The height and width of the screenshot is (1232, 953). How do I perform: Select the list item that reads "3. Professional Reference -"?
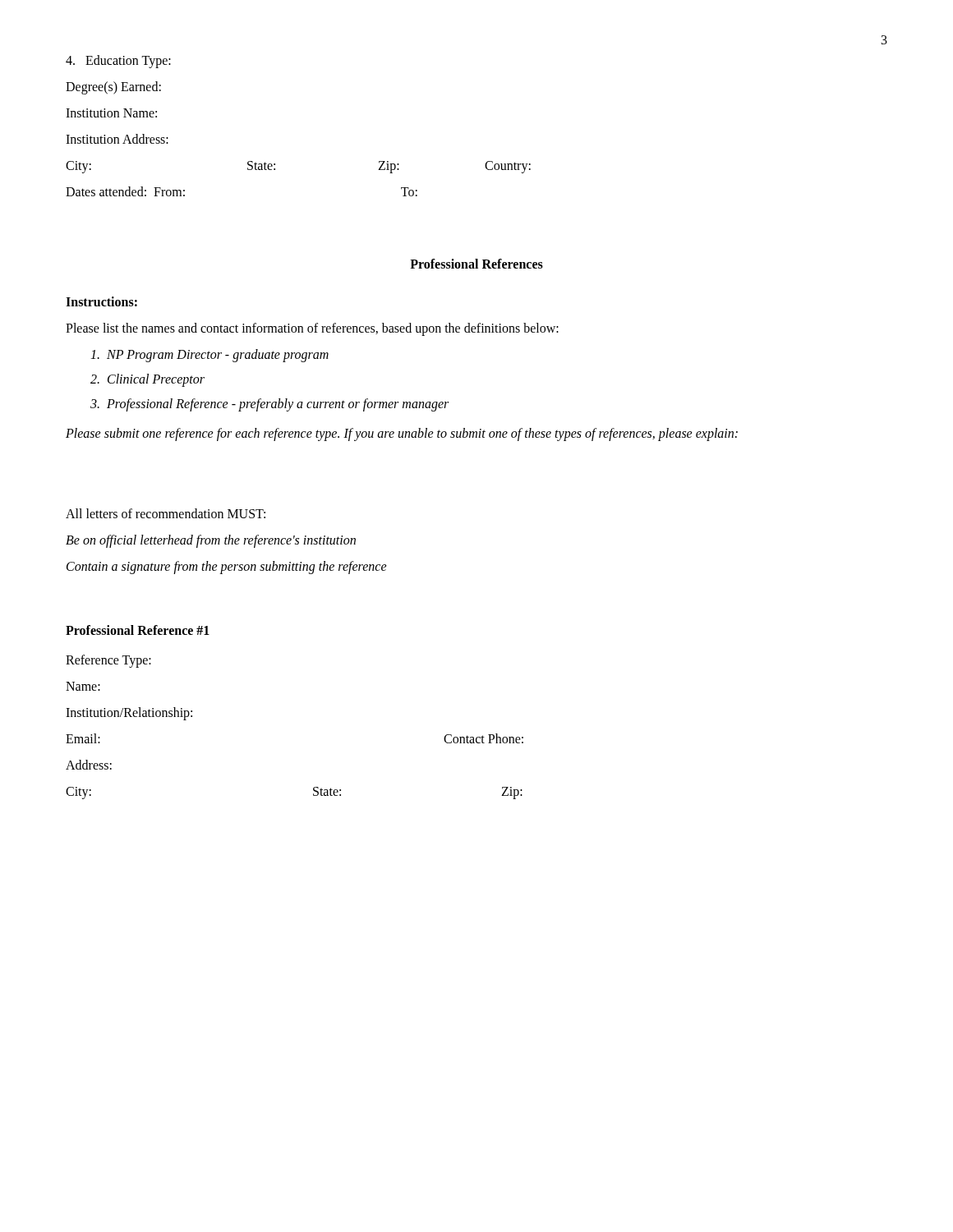tap(270, 404)
